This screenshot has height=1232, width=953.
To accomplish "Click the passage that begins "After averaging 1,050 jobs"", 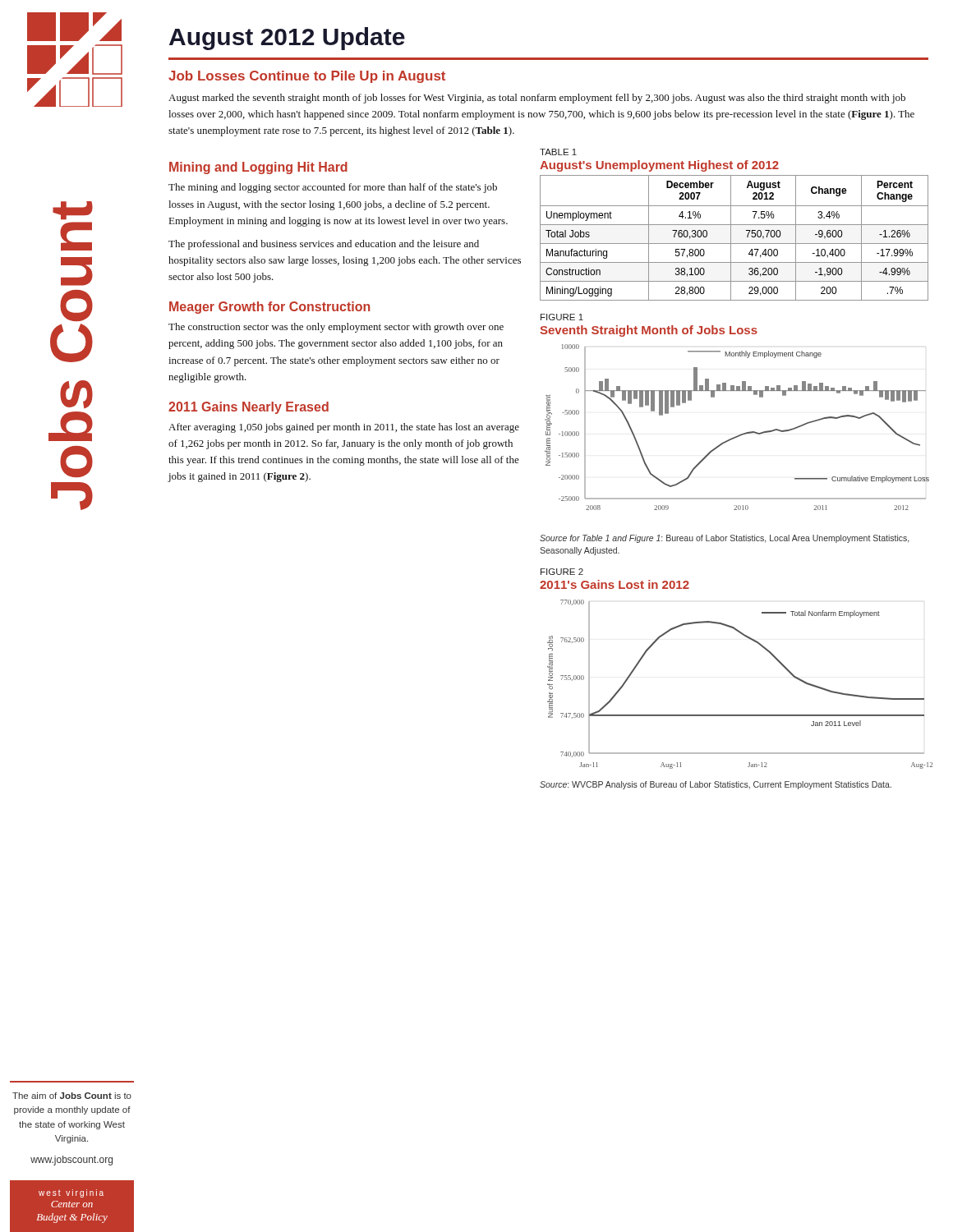I will click(344, 451).
